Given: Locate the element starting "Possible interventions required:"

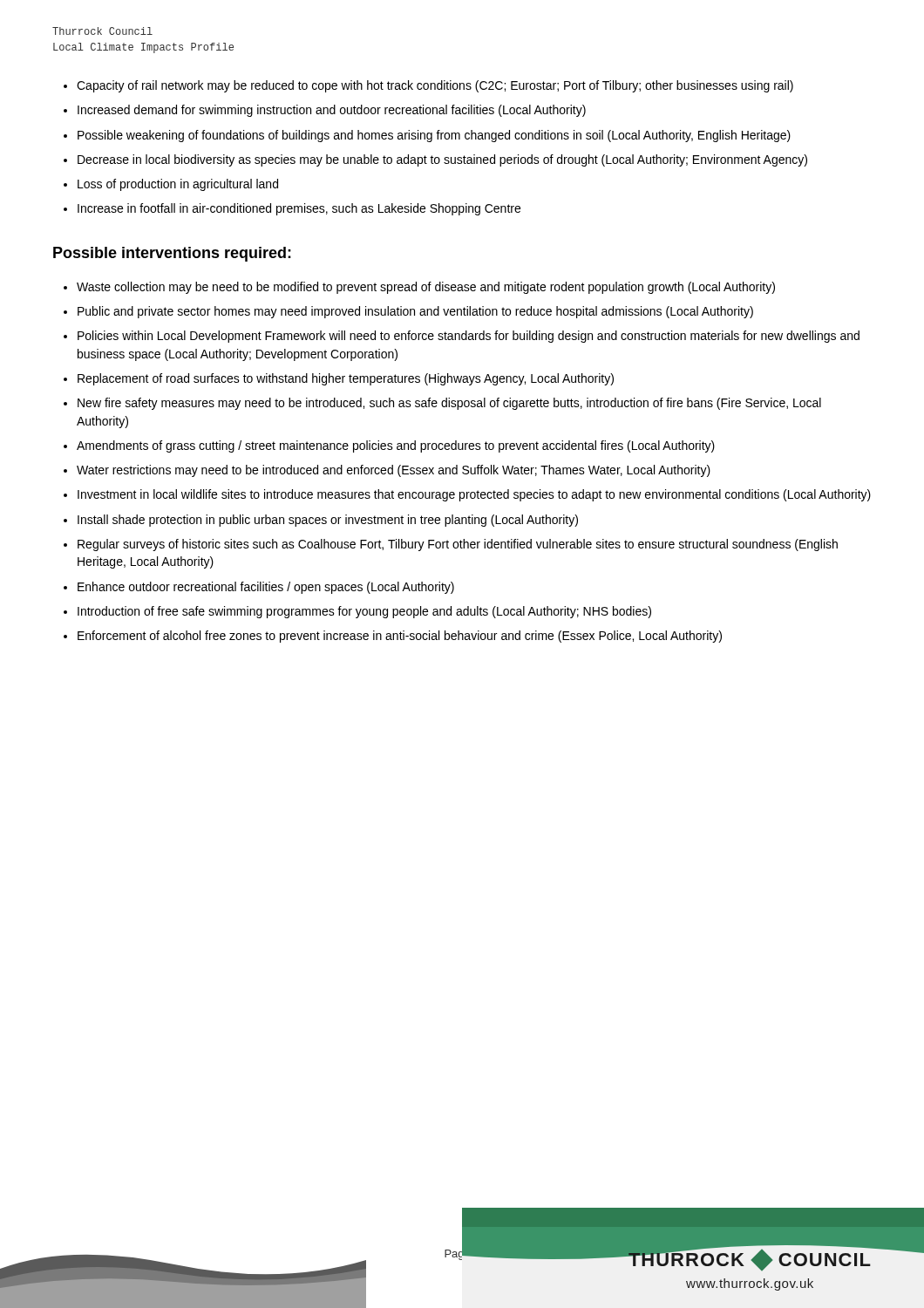Looking at the screenshot, I should pyautogui.click(x=172, y=253).
